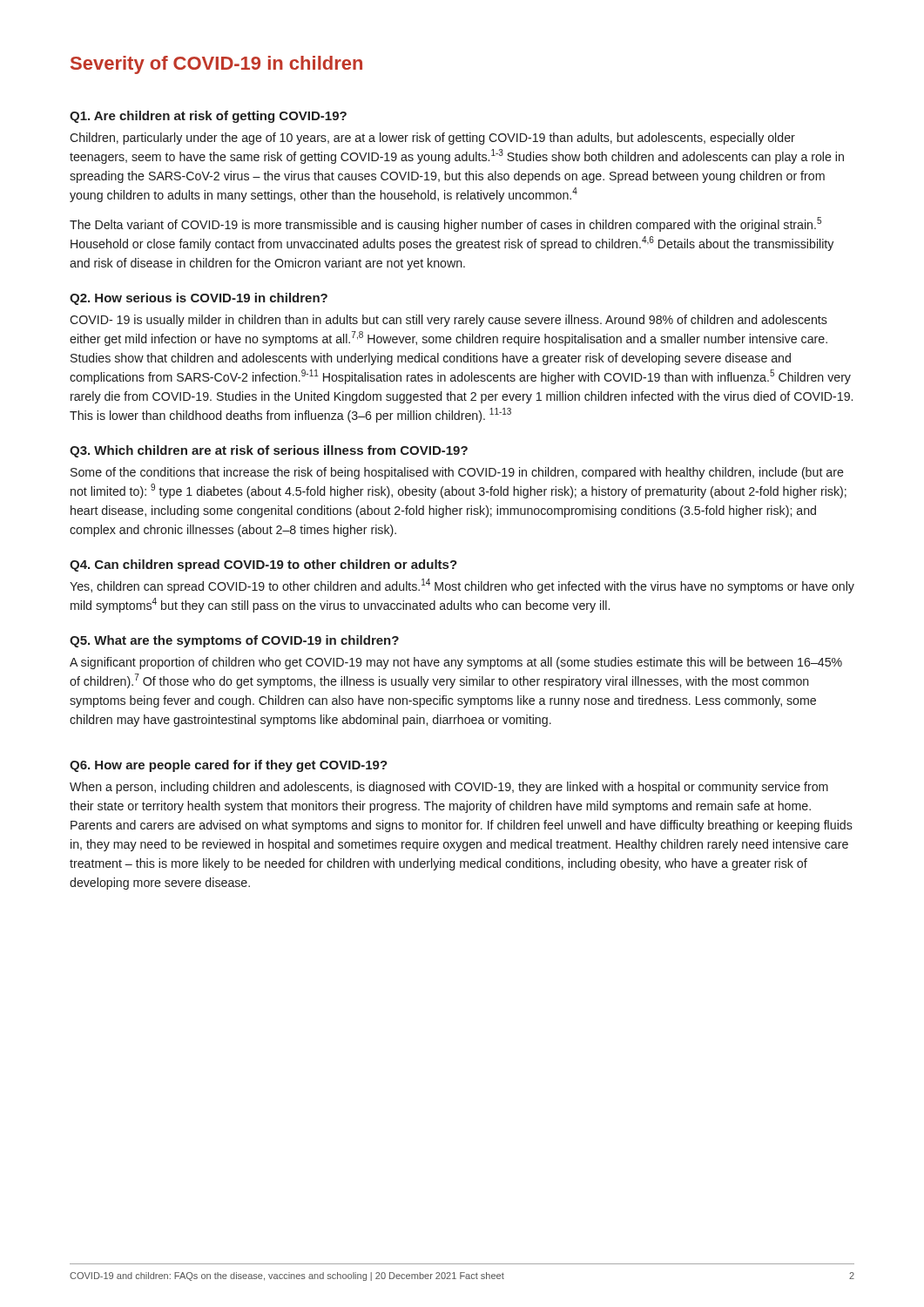Screen dimensions: 1307x924
Task: Point to the section header beginning "Q4. Can children spread COVID-19"
Action: click(x=263, y=564)
